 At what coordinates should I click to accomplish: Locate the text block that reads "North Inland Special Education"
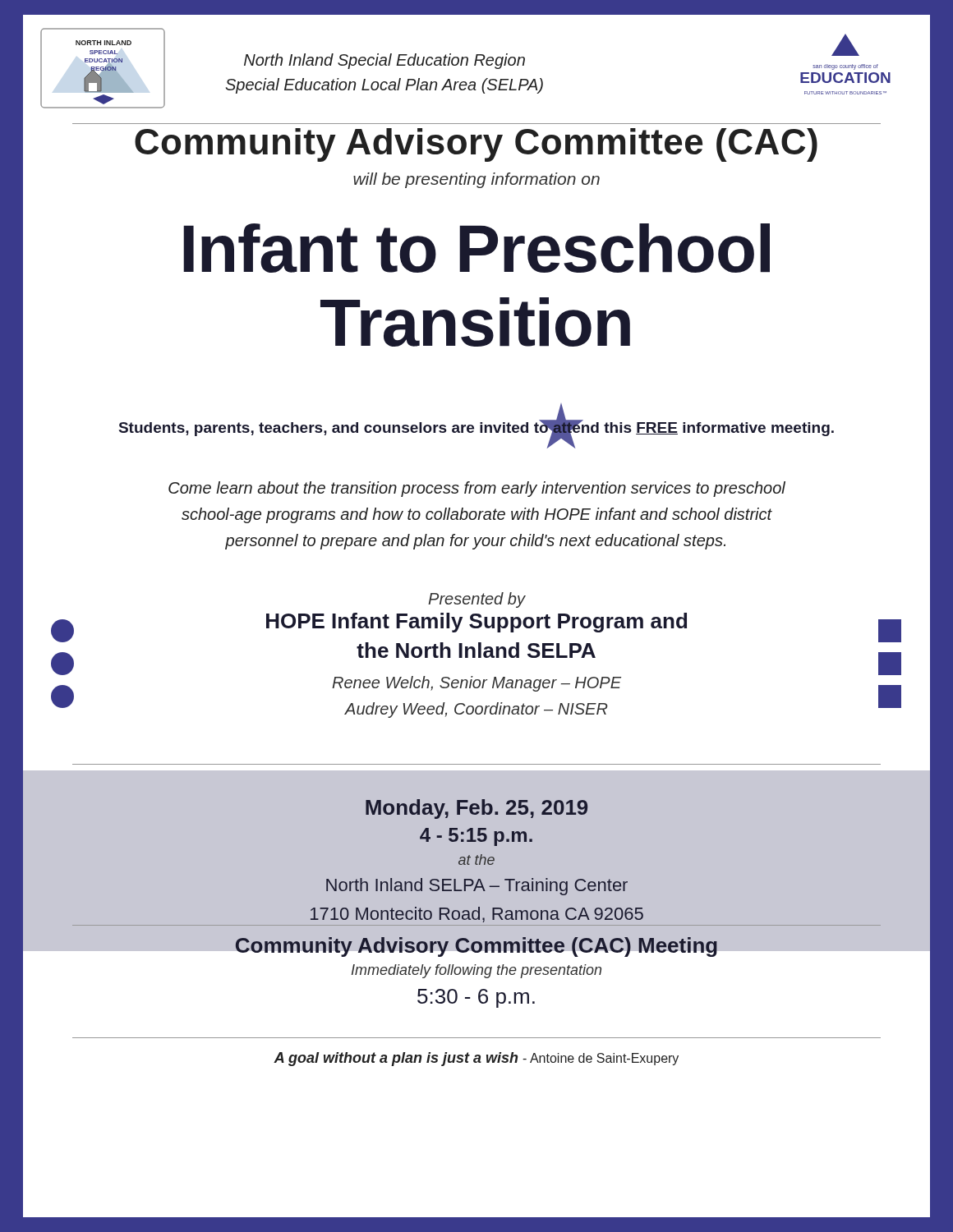tap(384, 72)
